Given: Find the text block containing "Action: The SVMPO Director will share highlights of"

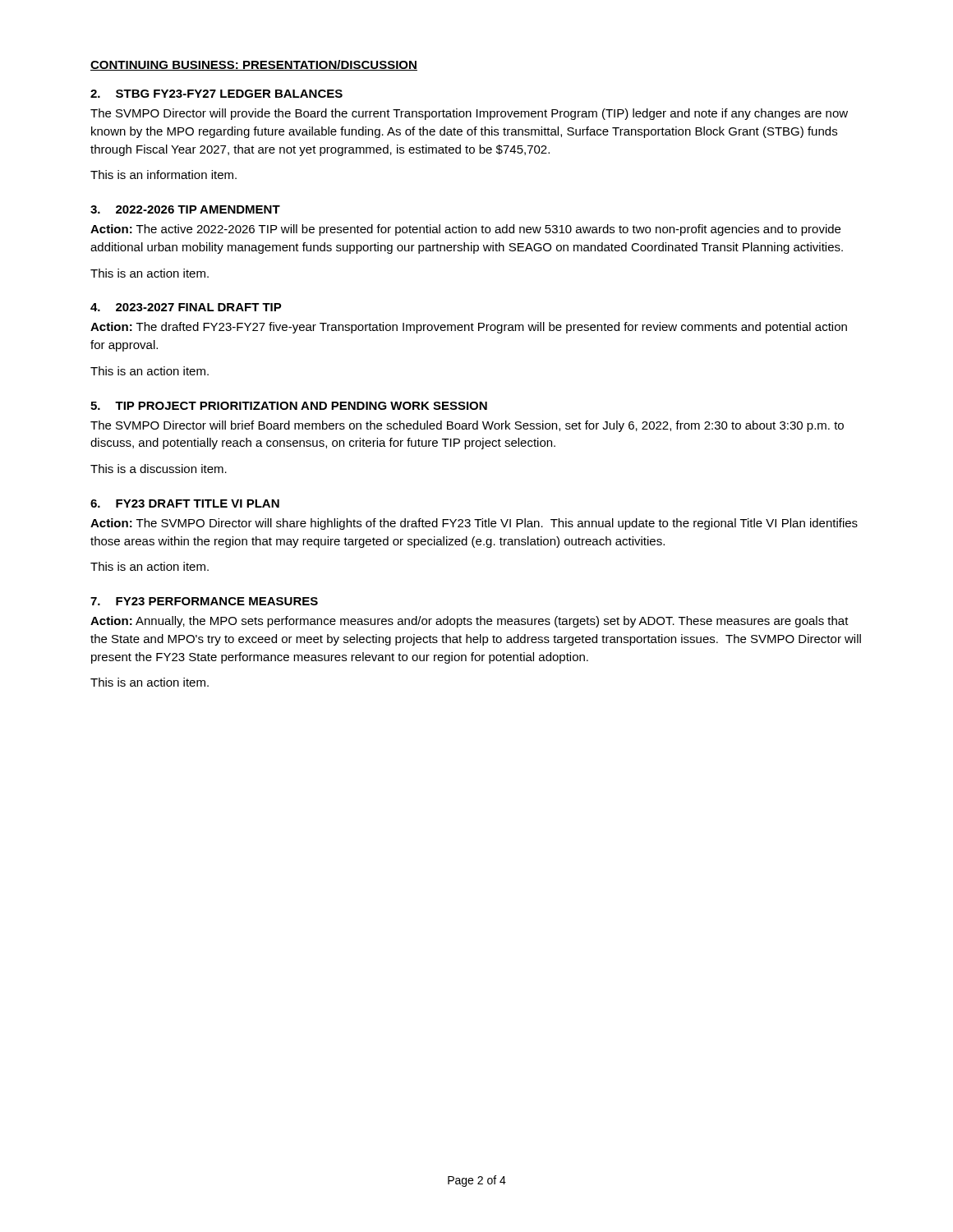Looking at the screenshot, I should point(474,531).
